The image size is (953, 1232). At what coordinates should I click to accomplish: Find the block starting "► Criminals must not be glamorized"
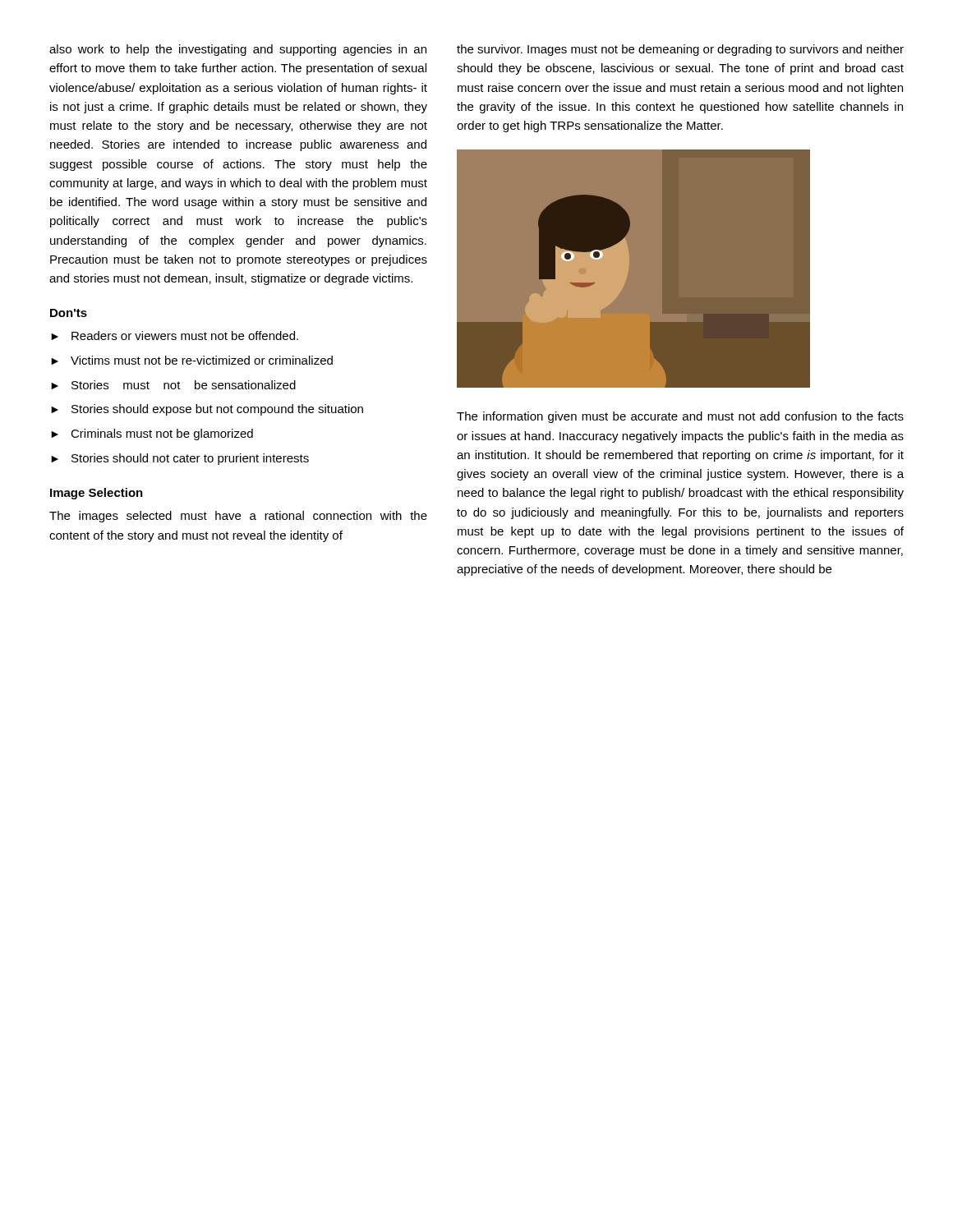(238, 434)
